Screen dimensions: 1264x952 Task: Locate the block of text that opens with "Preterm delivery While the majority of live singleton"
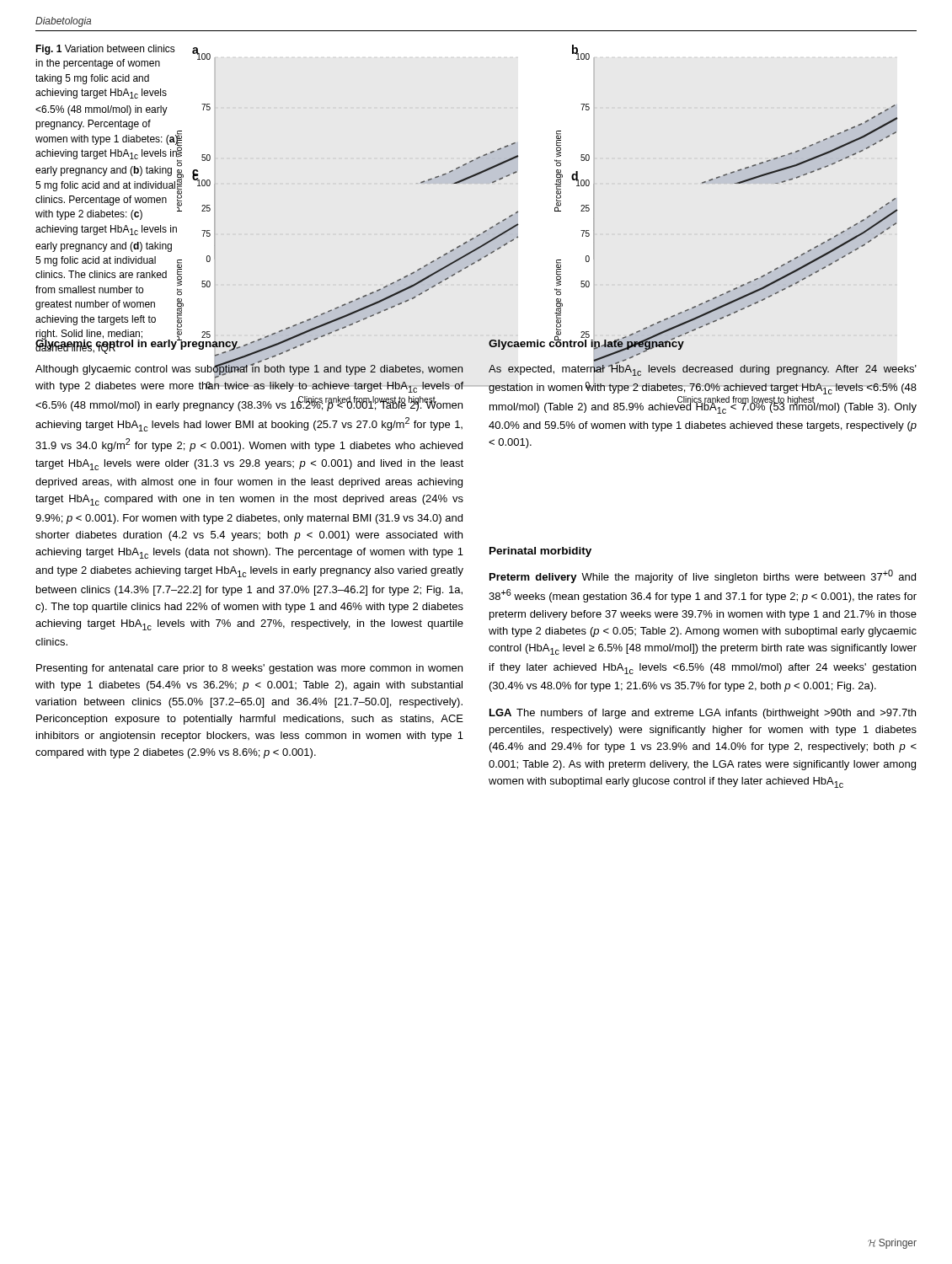703,679
